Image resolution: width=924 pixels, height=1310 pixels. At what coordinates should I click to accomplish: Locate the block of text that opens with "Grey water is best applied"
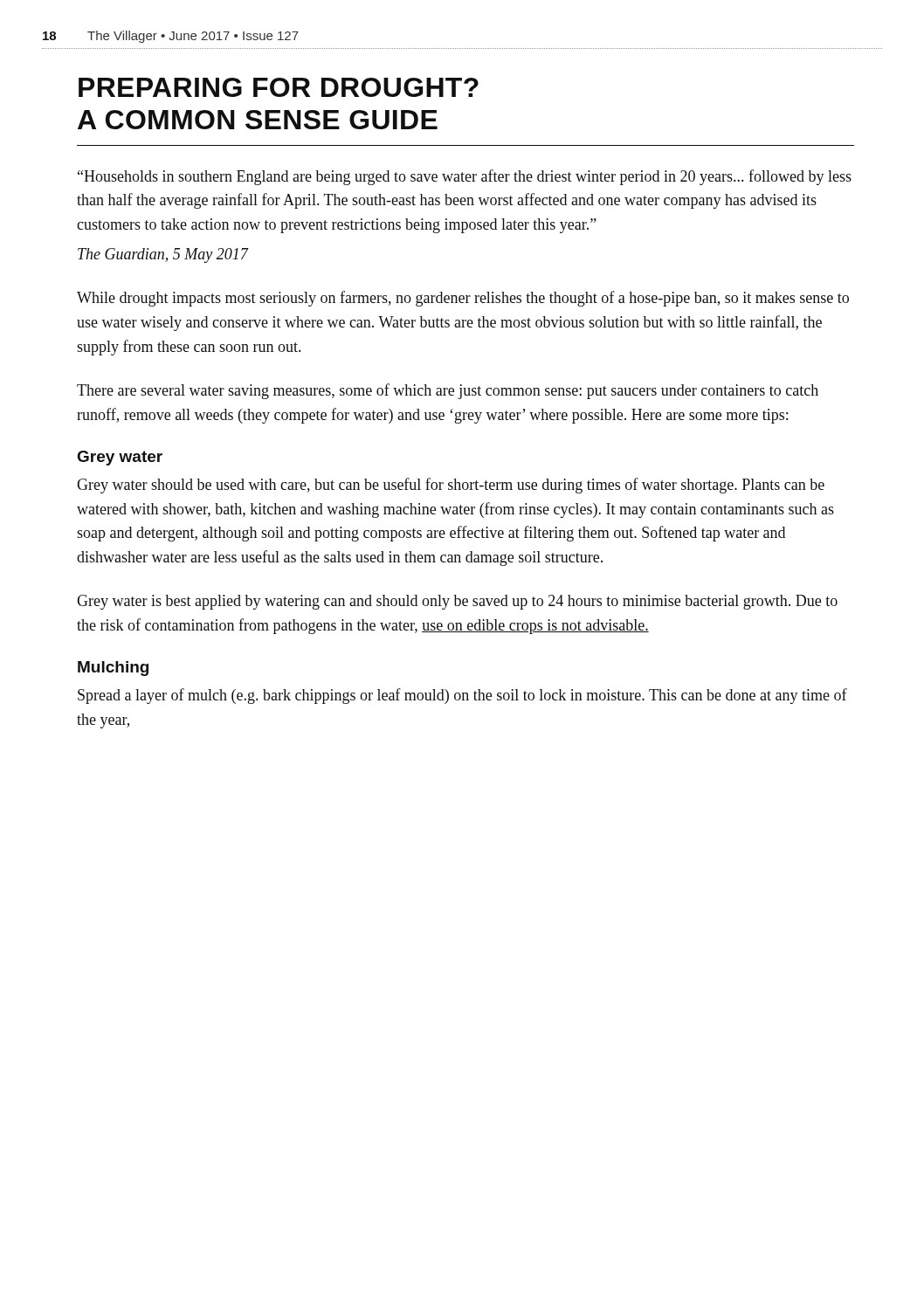coord(457,613)
